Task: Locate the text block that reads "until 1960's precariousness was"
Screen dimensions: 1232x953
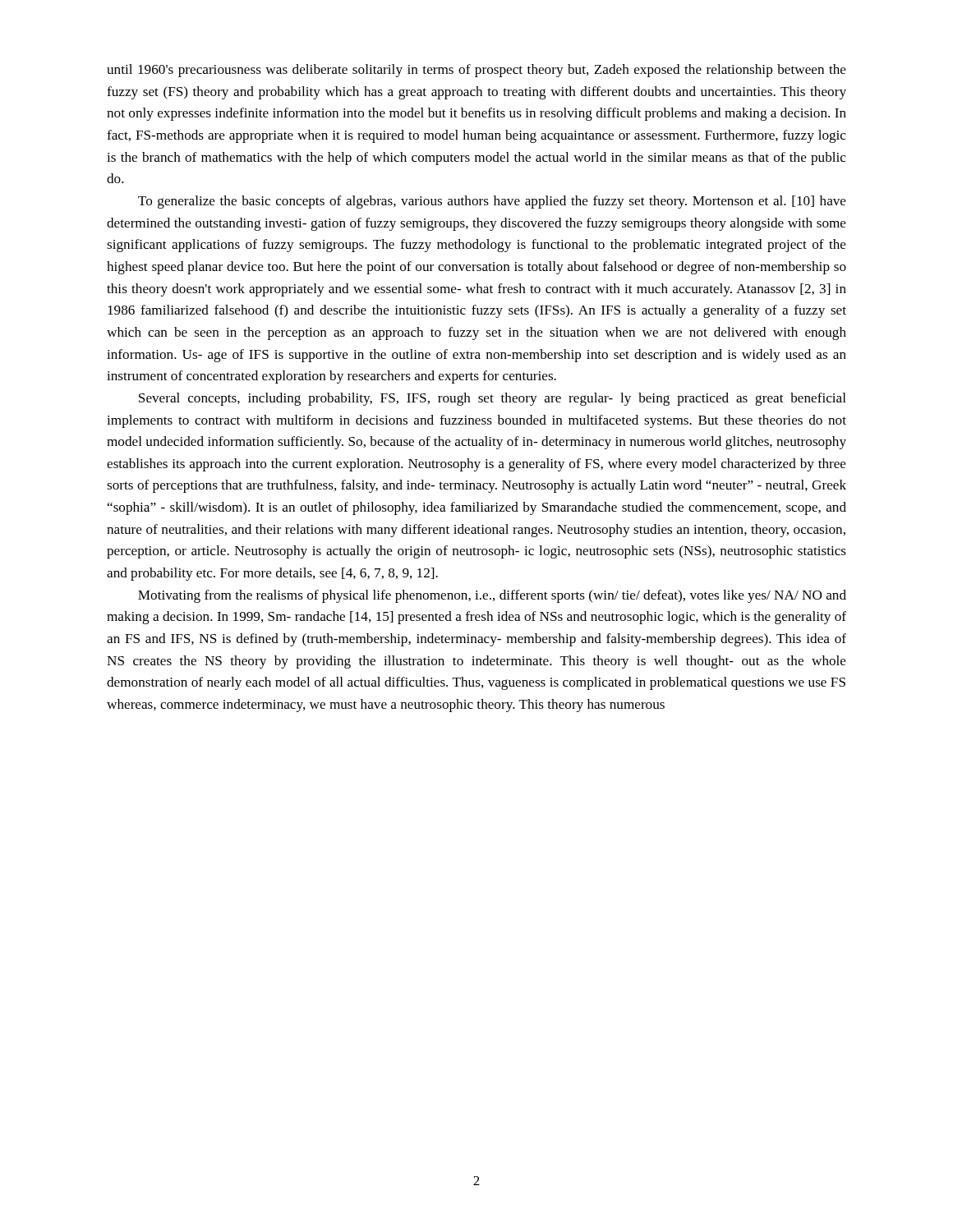Action: tap(476, 388)
